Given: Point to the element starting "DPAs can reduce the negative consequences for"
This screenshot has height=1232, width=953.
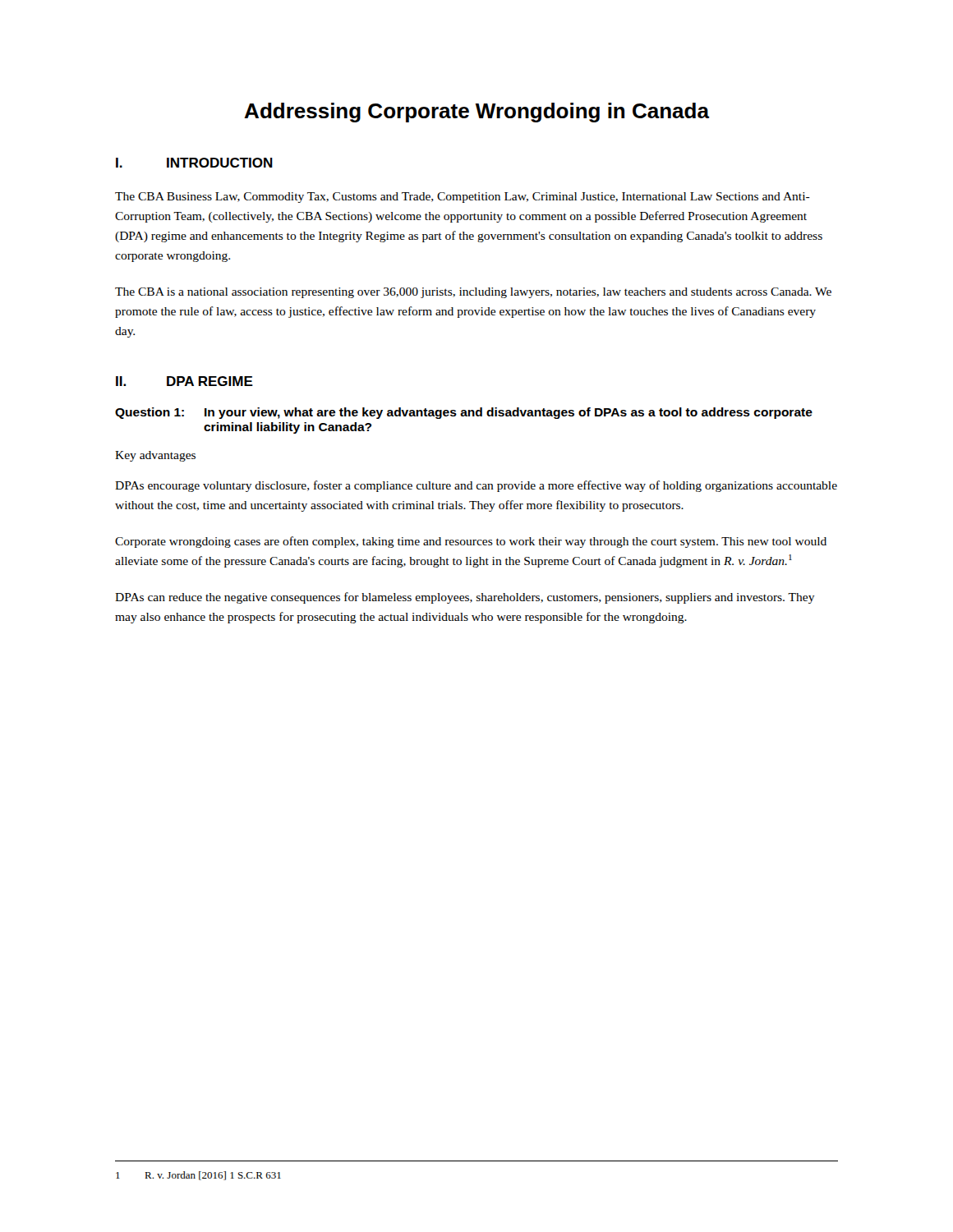Looking at the screenshot, I should (465, 607).
